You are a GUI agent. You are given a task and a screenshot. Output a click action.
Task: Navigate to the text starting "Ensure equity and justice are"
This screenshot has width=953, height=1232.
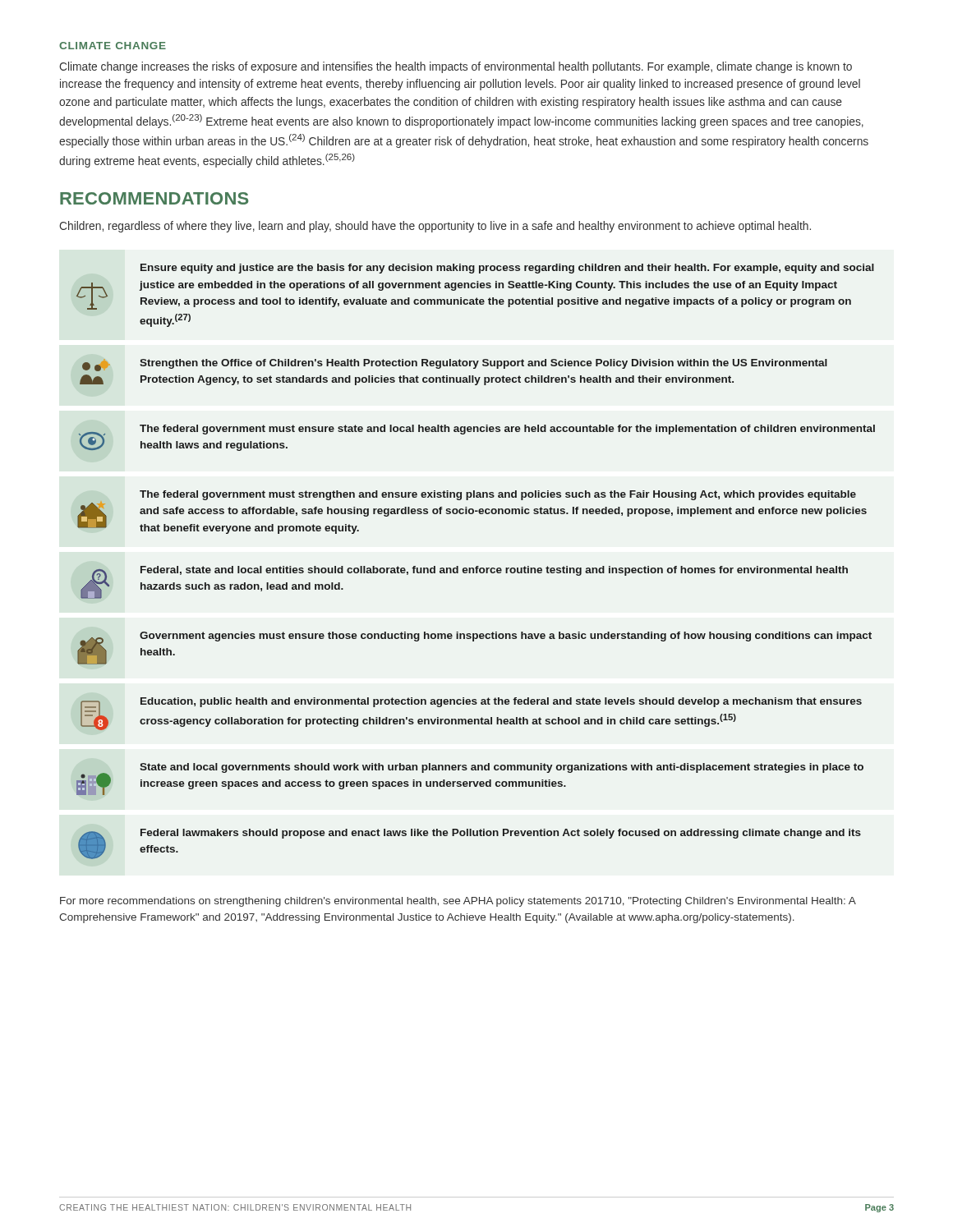[476, 295]
